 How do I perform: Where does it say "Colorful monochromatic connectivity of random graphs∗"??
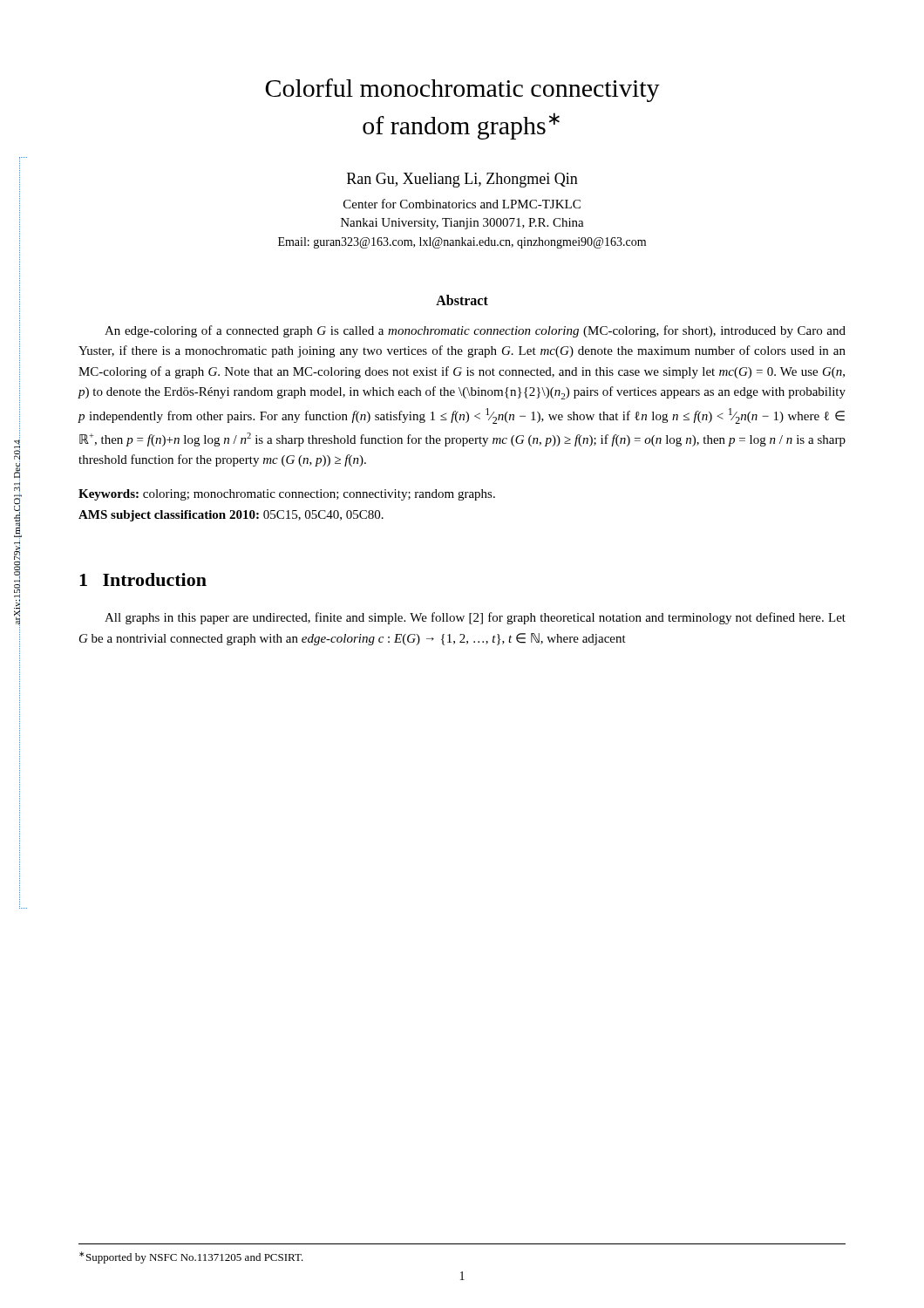(462, 107)
